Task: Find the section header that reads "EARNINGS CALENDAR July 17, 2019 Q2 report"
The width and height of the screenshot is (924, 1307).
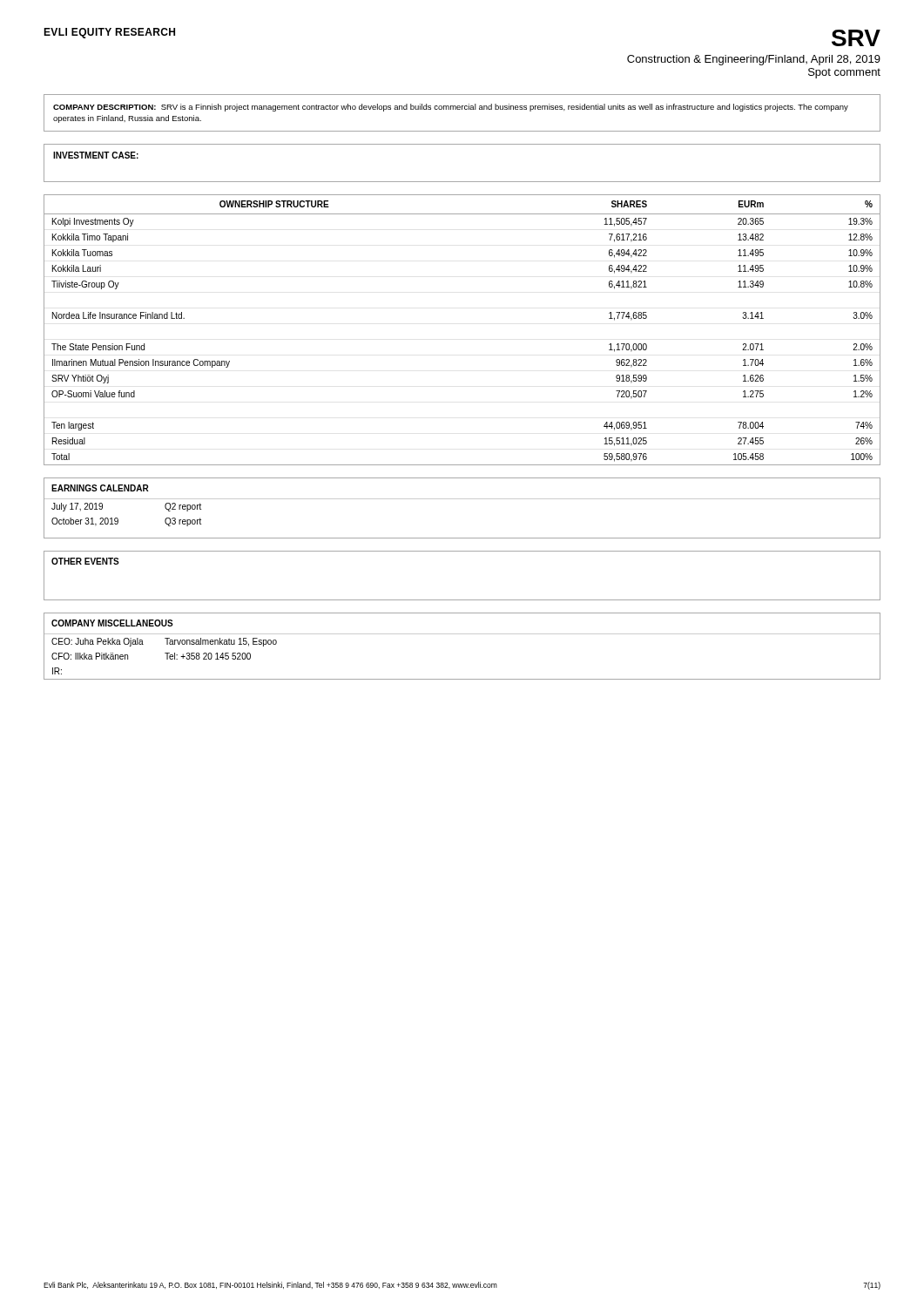Action: click(462, 508)
